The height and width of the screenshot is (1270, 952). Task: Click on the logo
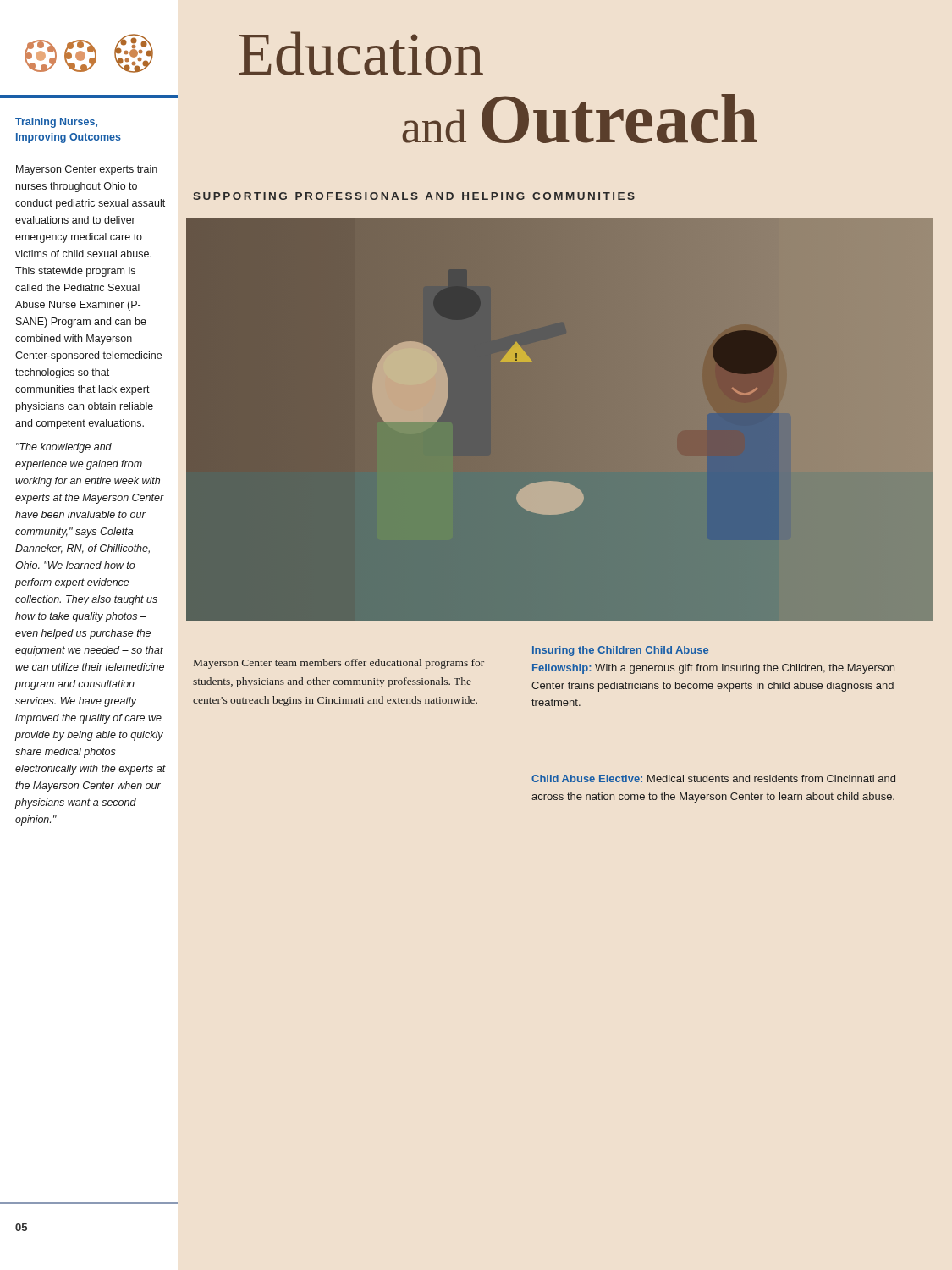pyautogui.click(x=89, y=55)
